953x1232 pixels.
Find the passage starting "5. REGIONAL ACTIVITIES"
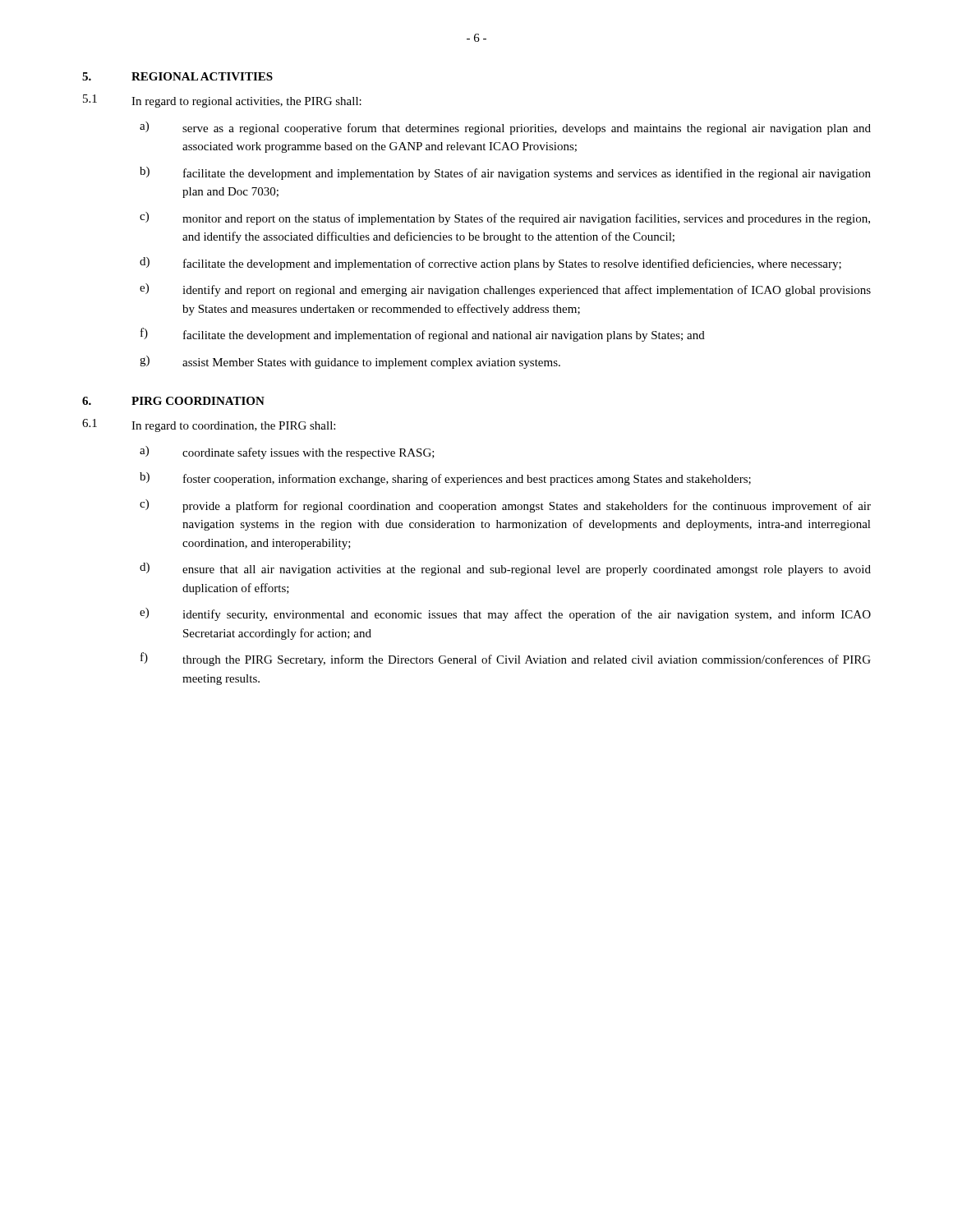(x=177, y=77)
